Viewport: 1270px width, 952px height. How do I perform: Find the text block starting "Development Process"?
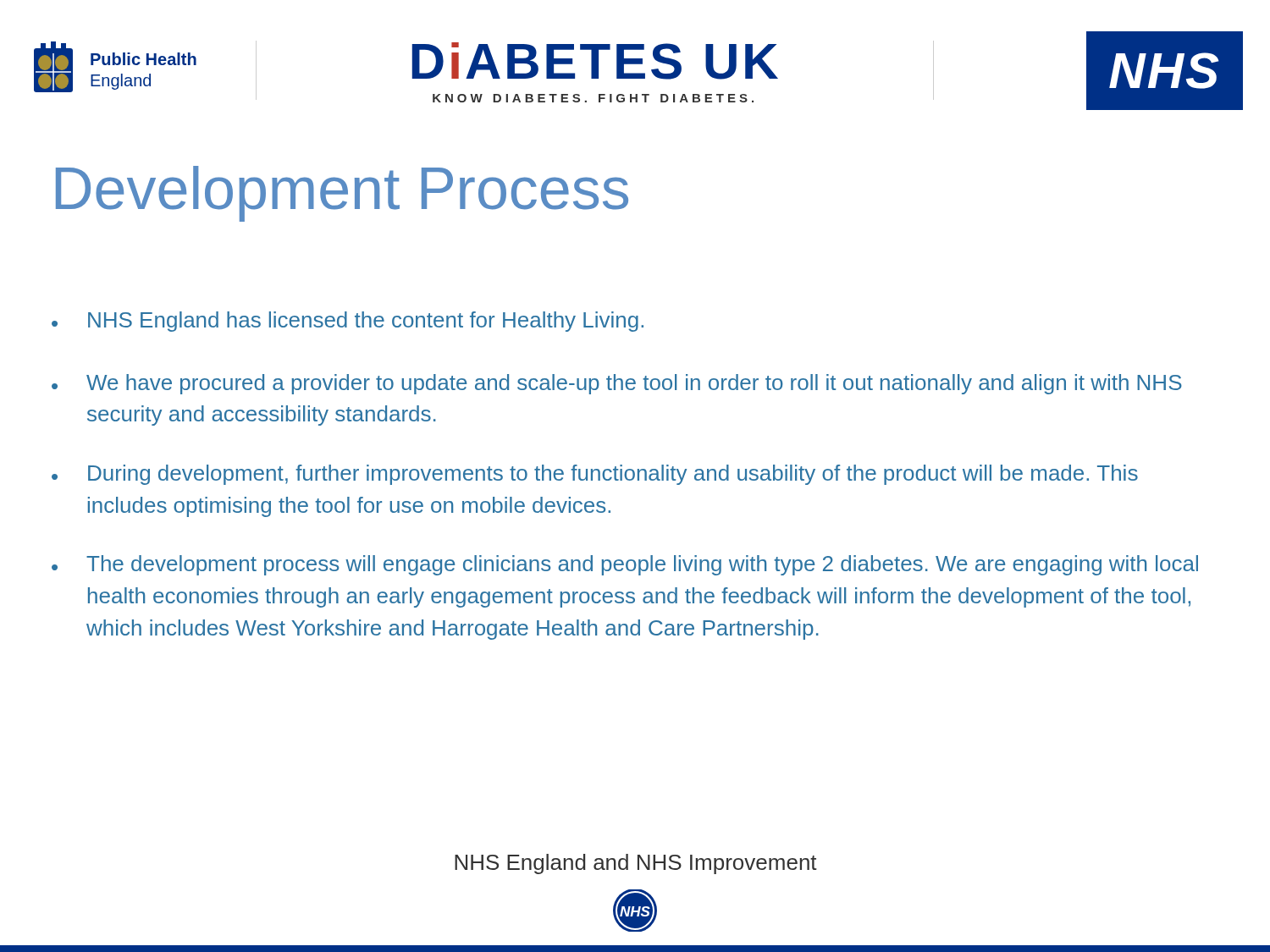click(x=341, y=189)
